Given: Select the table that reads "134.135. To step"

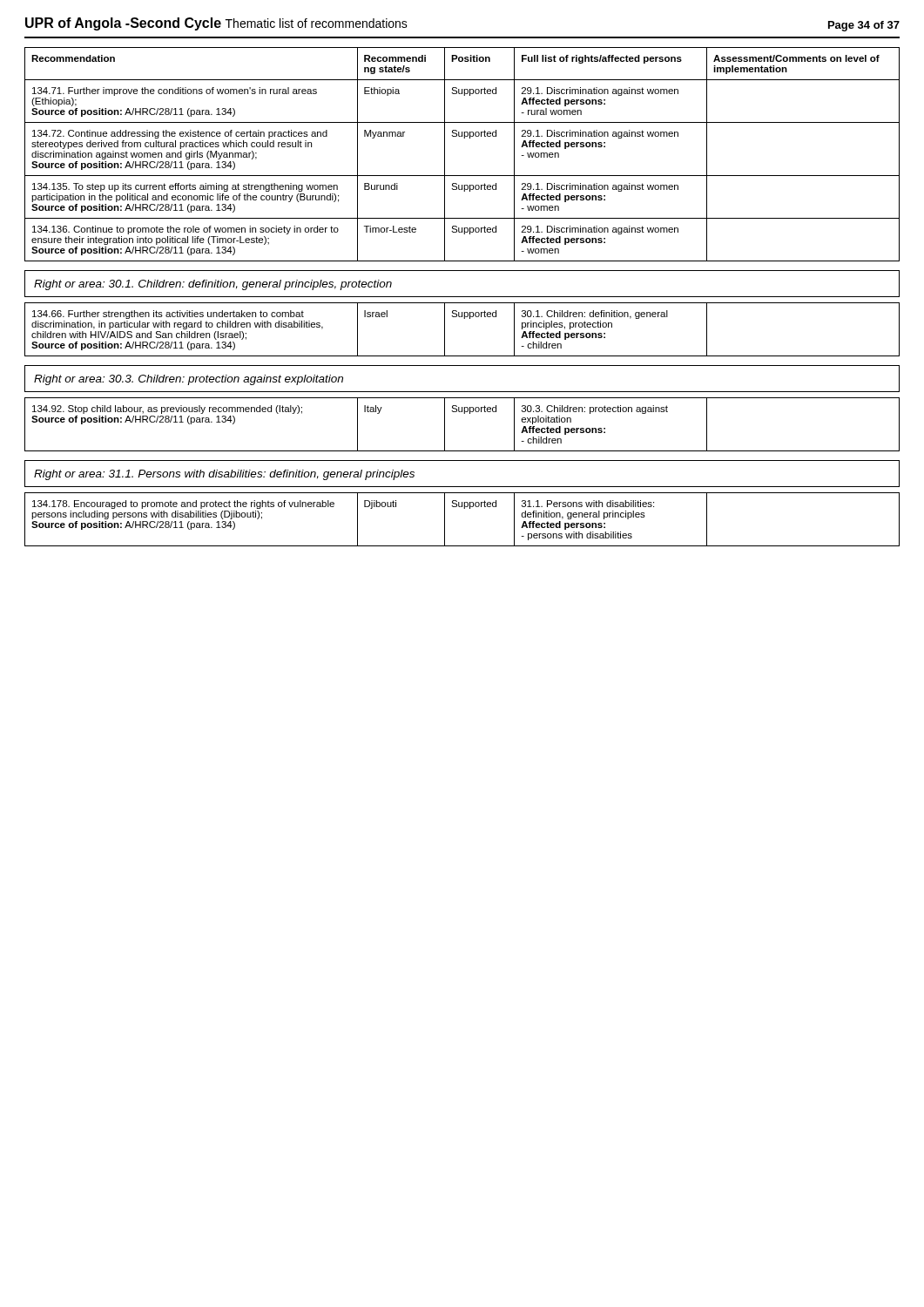Looking at the screenshot, I should pos(462,154).
